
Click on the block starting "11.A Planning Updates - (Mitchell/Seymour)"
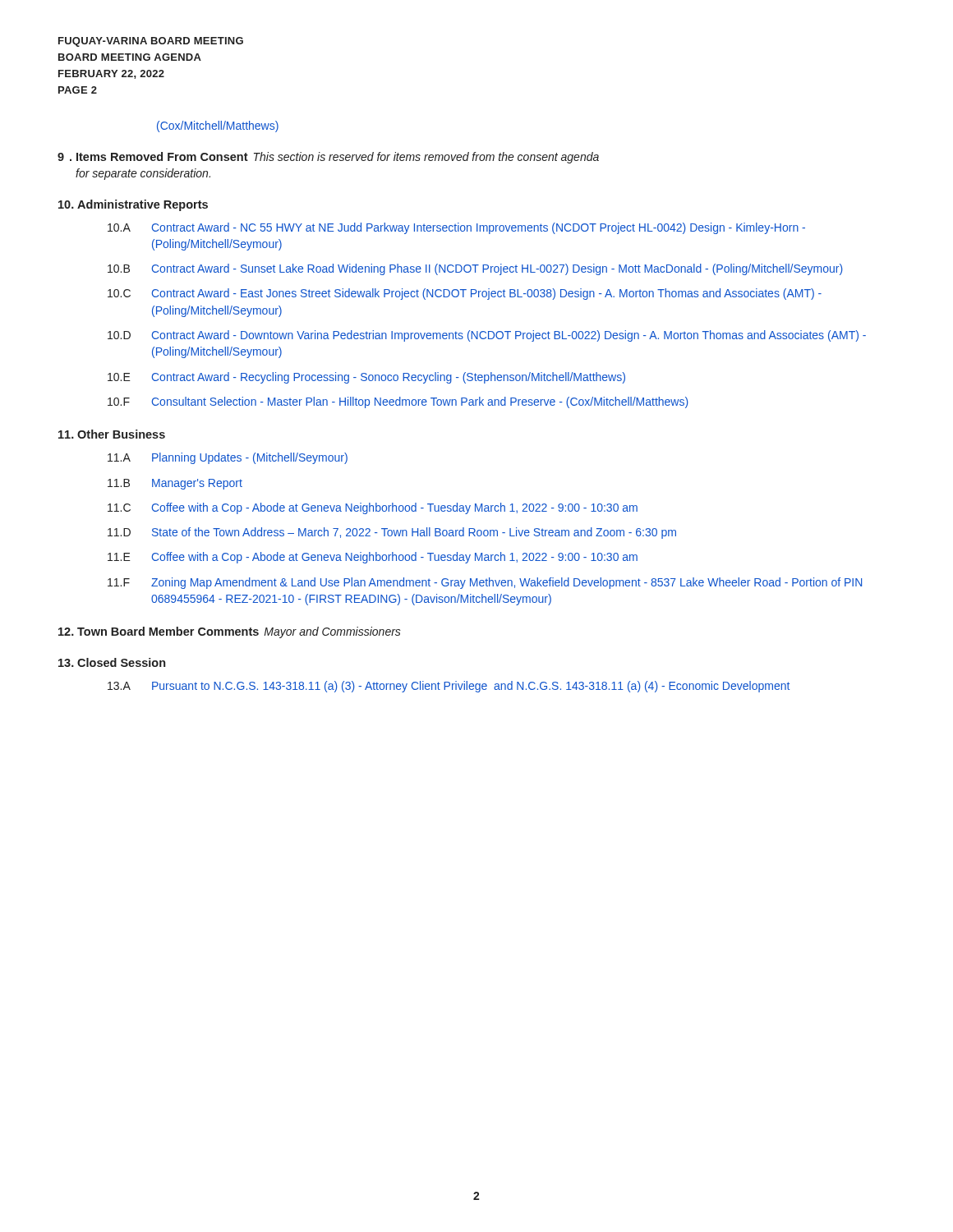point(227,458)
